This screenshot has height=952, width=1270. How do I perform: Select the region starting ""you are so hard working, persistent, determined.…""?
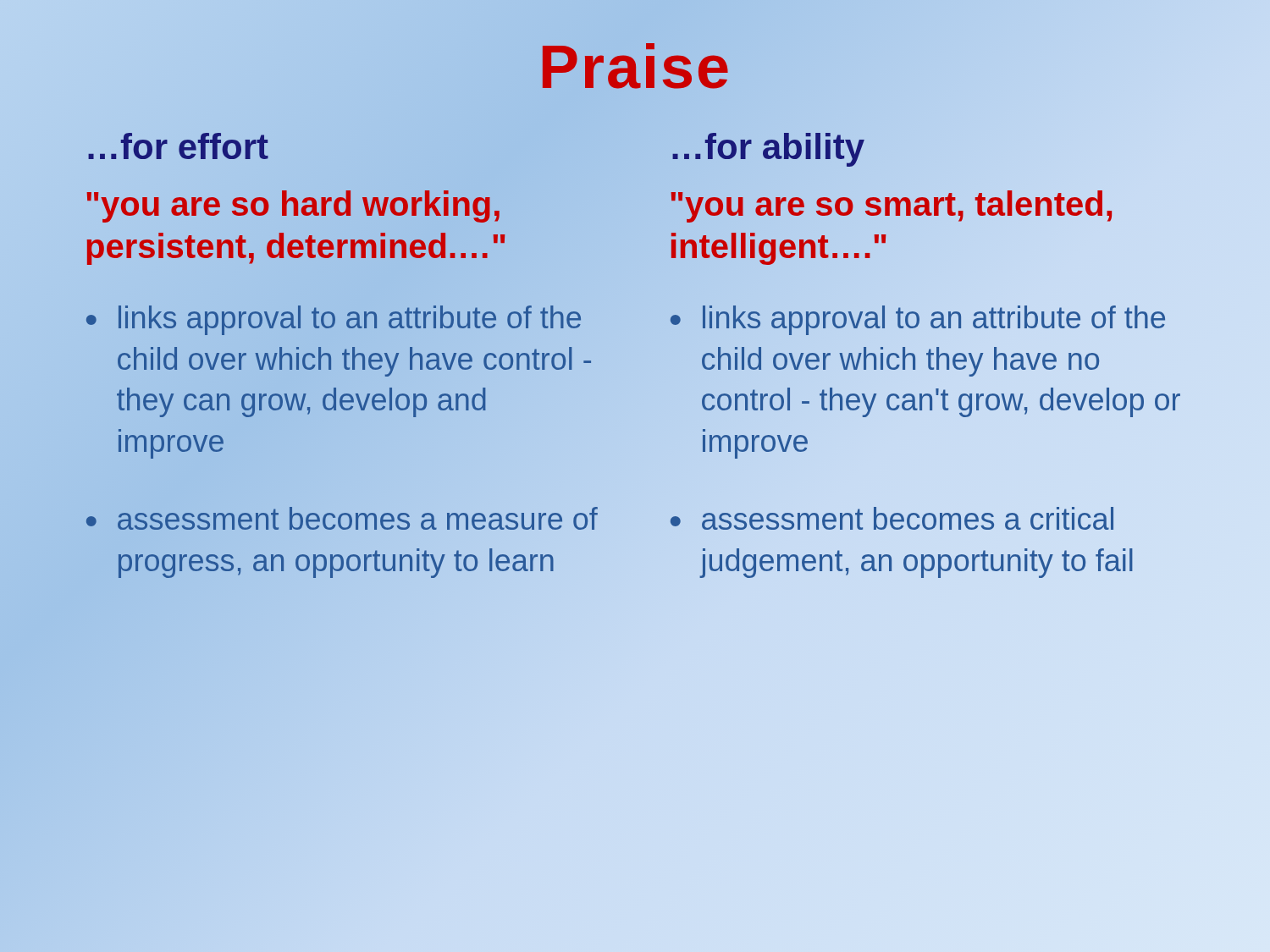(x=296, y=225)
